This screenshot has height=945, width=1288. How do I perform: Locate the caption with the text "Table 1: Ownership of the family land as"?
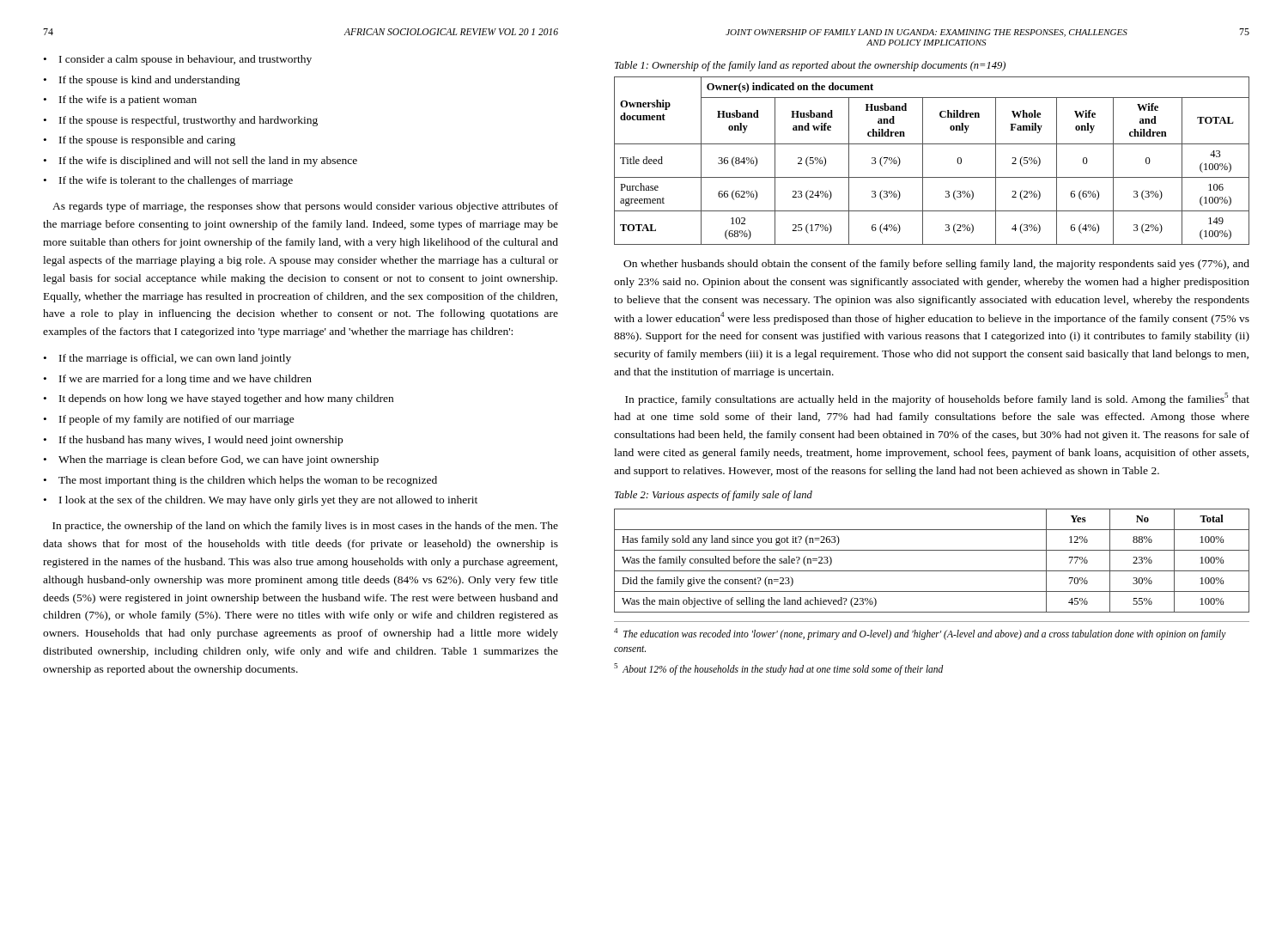(810, 65)
